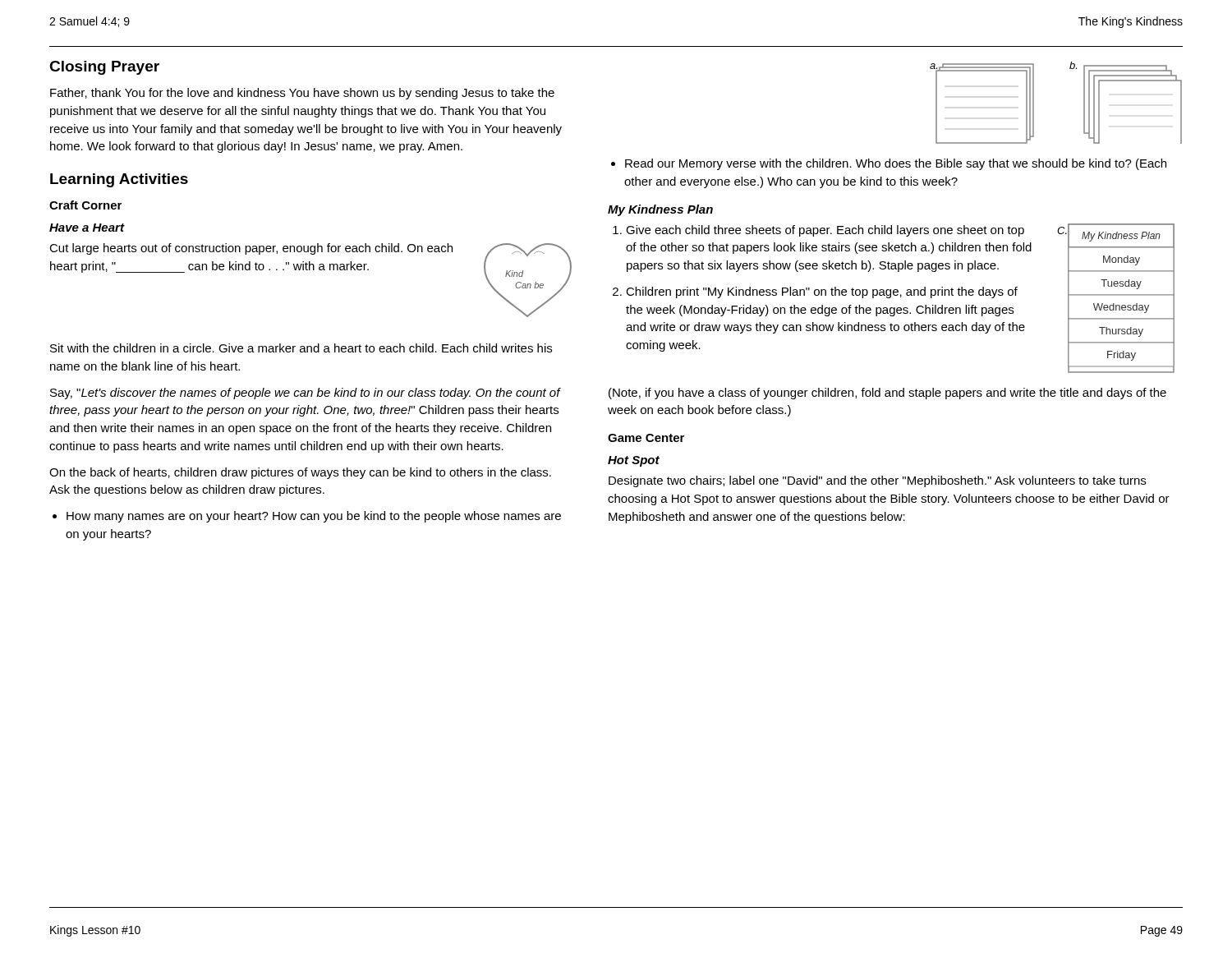
Task: Click on the text starting "Have a Heart"
Action: pos(87,227)
